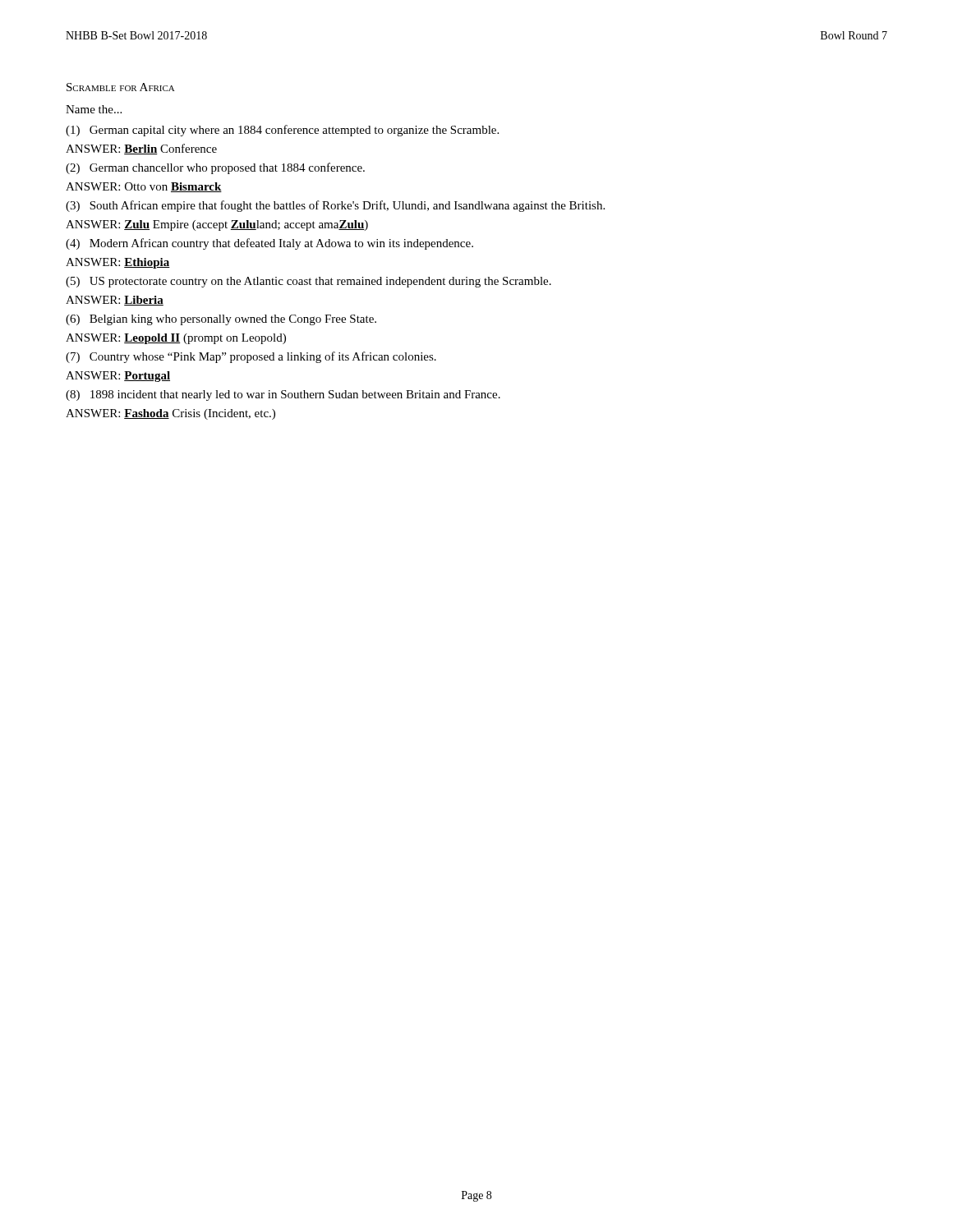
Task: Select the list item that says "(6) Belgian king who personally"
Action: tap(221, 319)
